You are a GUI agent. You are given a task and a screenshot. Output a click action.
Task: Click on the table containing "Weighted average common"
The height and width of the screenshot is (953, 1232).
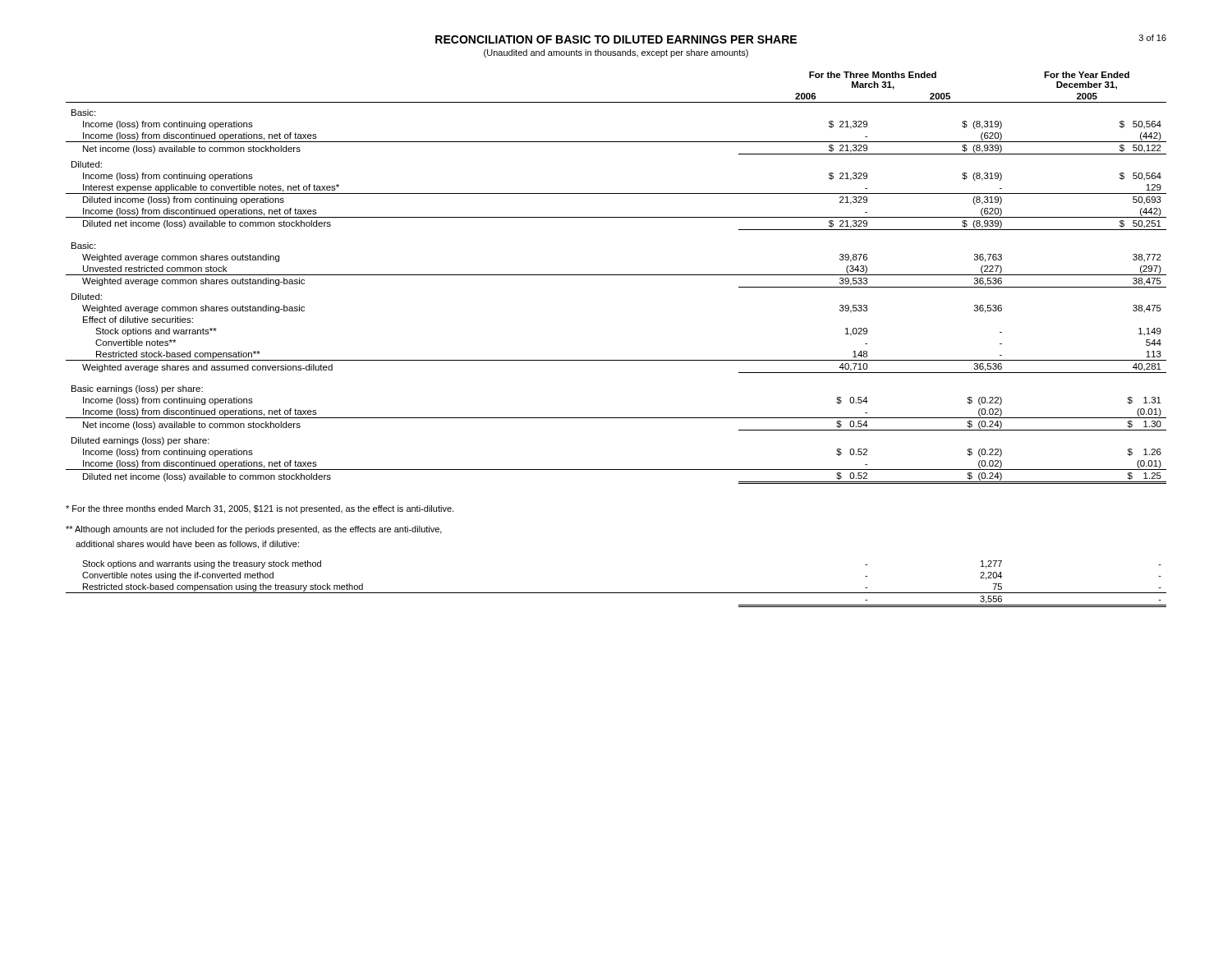[616, 276]
